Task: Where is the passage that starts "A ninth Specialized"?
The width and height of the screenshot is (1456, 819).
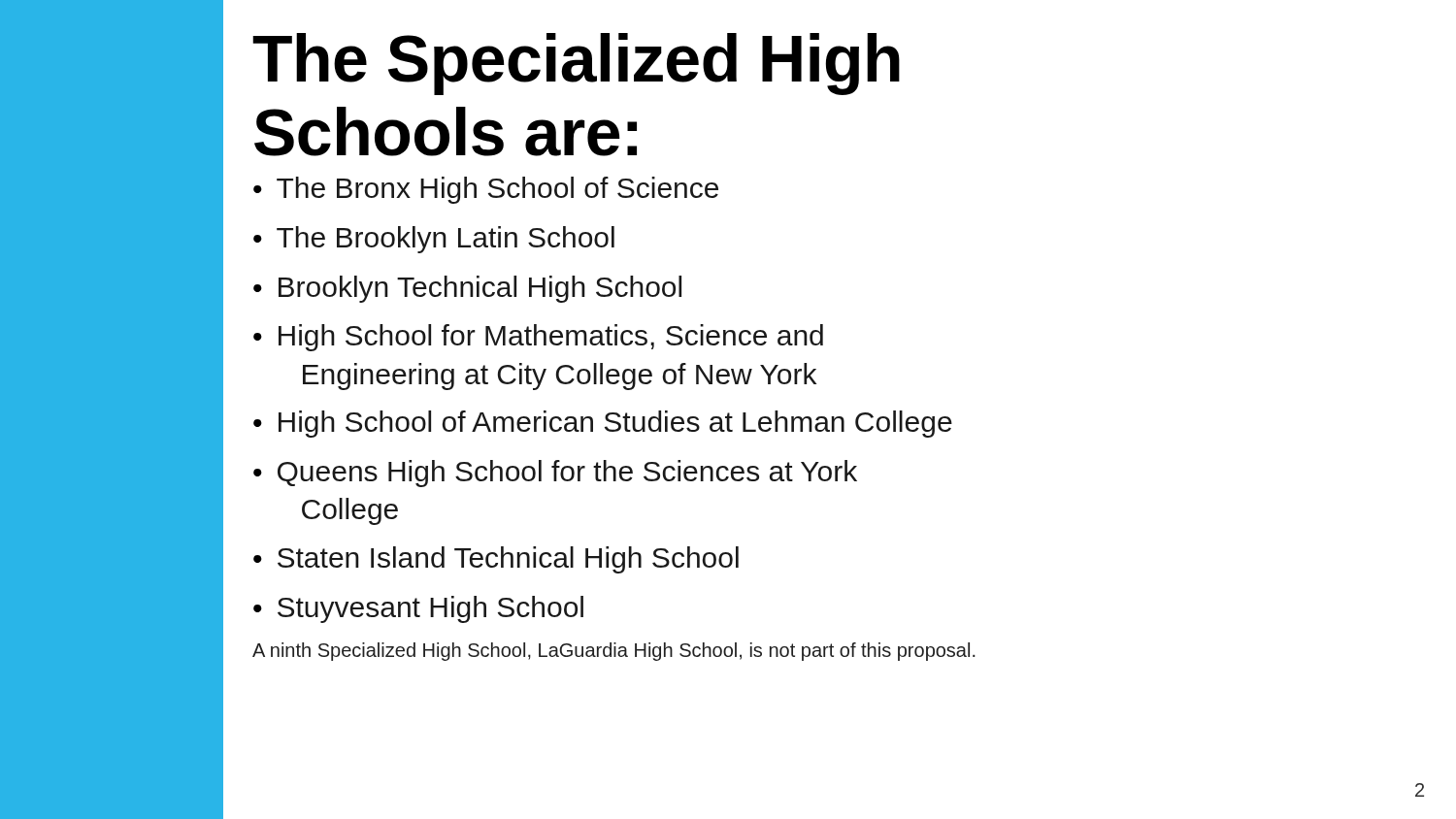Action: tap(614, 650)
